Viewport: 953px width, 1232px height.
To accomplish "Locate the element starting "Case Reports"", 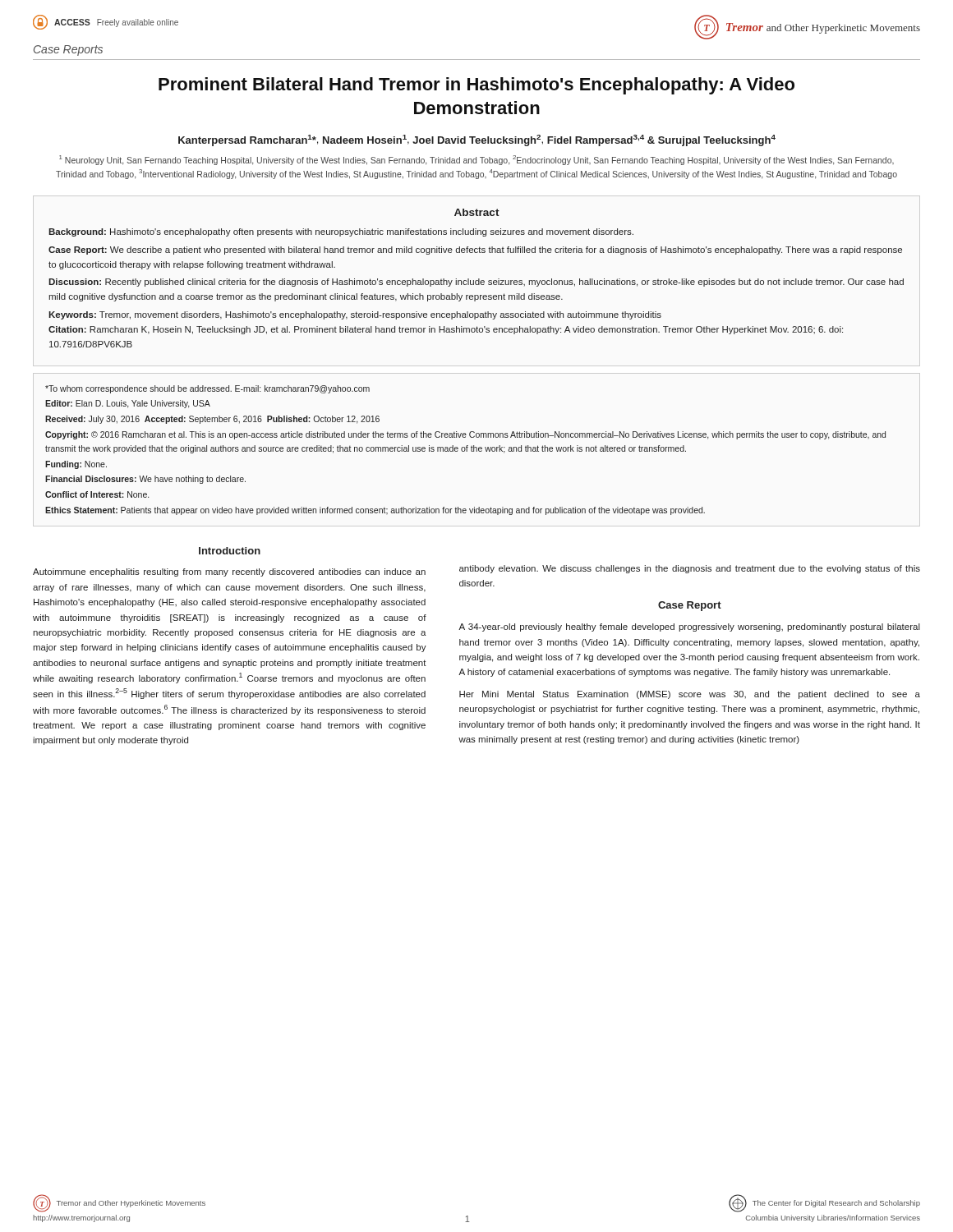I will 68,49.
